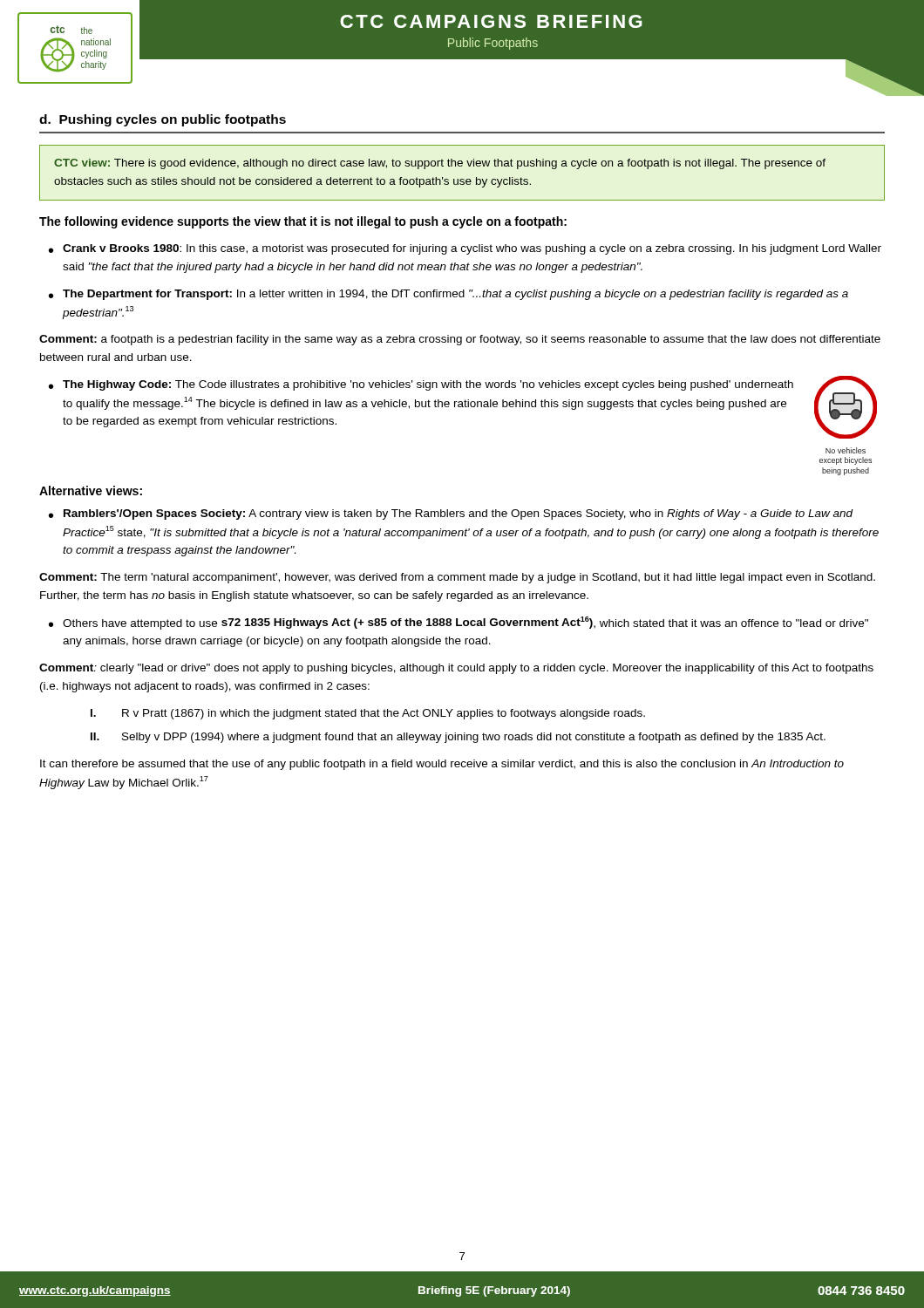Locate the text block that says "The following evidence"
The image size is (924, 1308).
click(303, 221)
